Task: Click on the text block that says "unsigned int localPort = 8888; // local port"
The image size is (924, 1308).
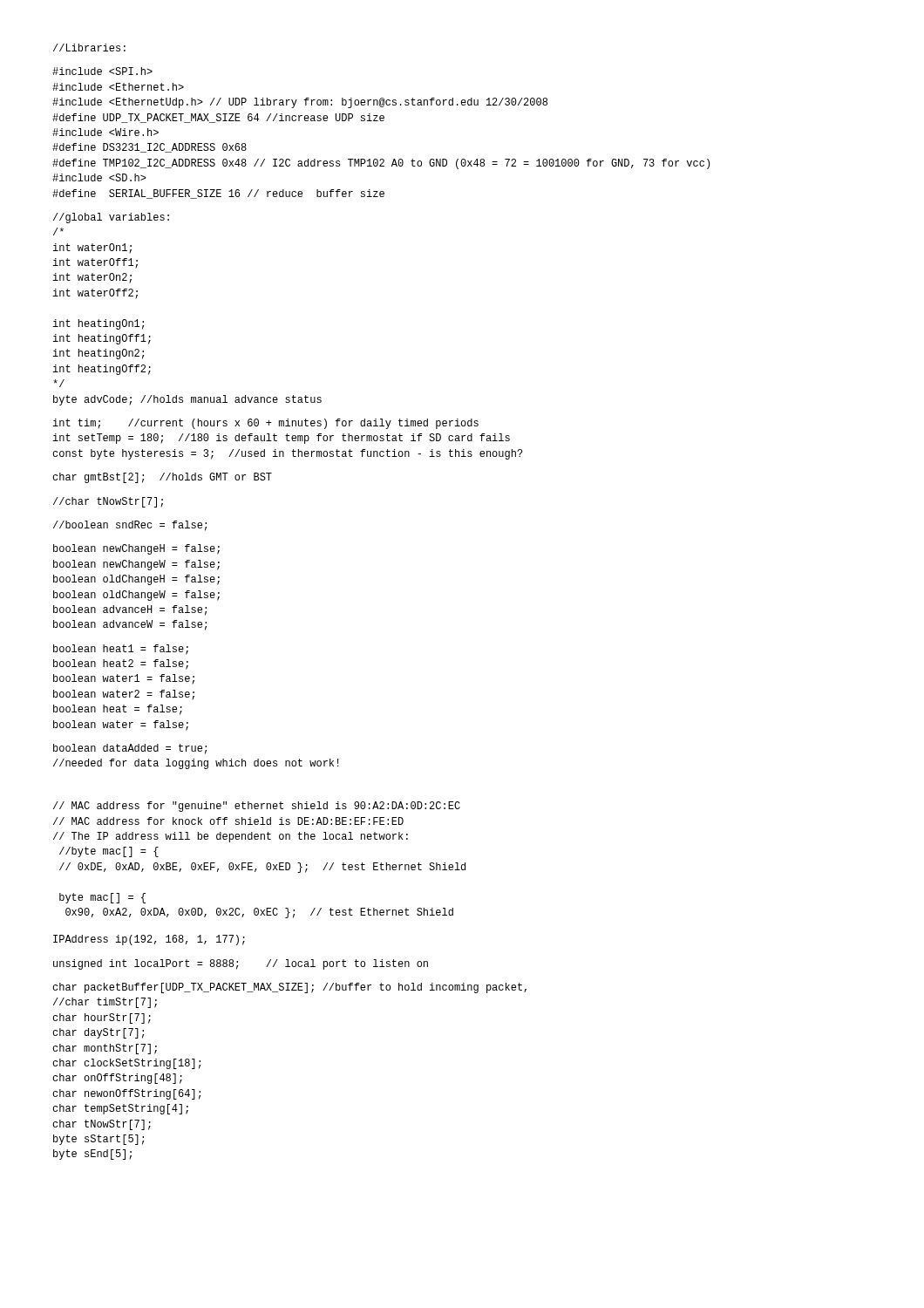Action: 241,964
